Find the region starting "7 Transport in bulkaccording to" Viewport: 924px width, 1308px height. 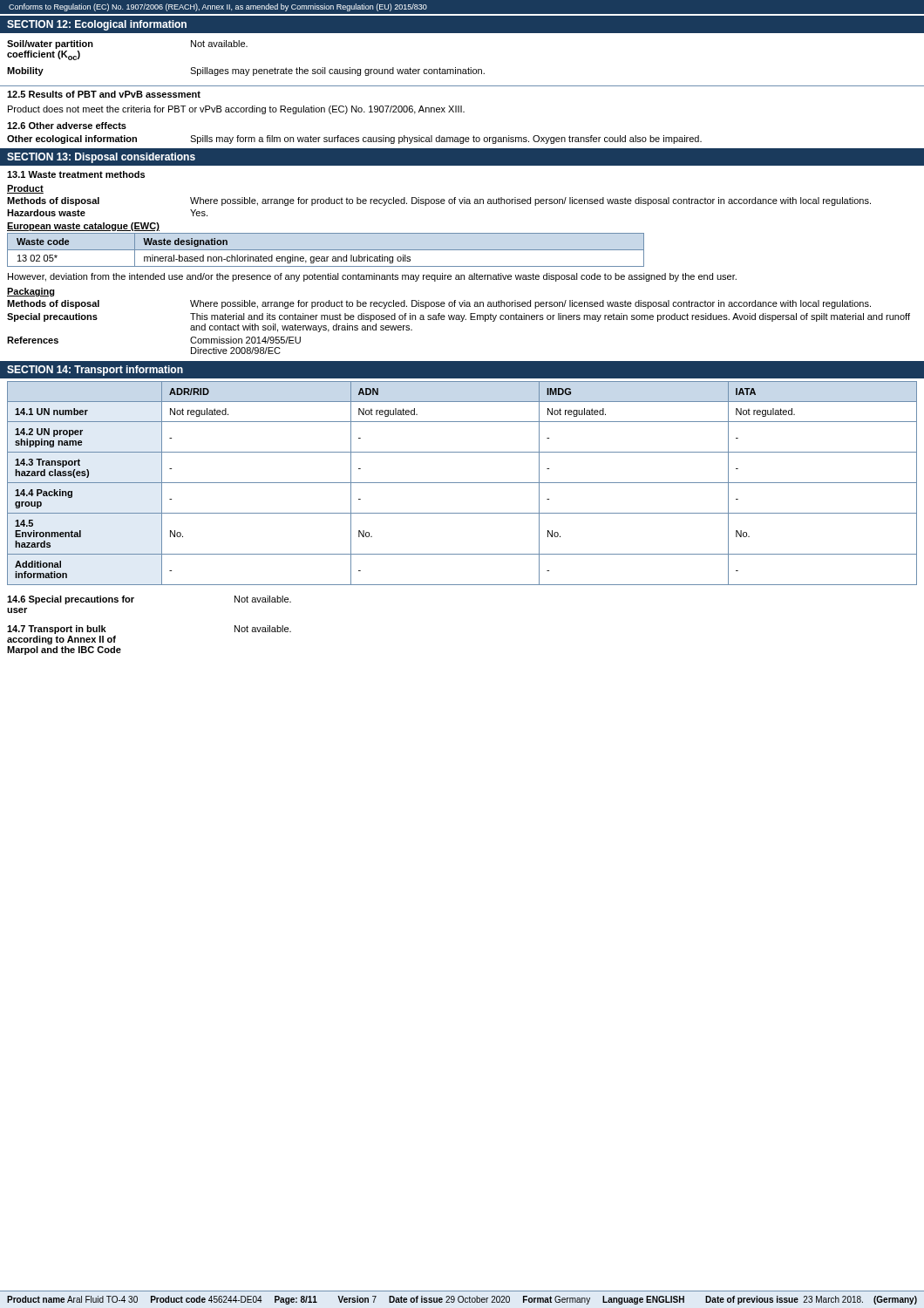click(x=54, y=629)
